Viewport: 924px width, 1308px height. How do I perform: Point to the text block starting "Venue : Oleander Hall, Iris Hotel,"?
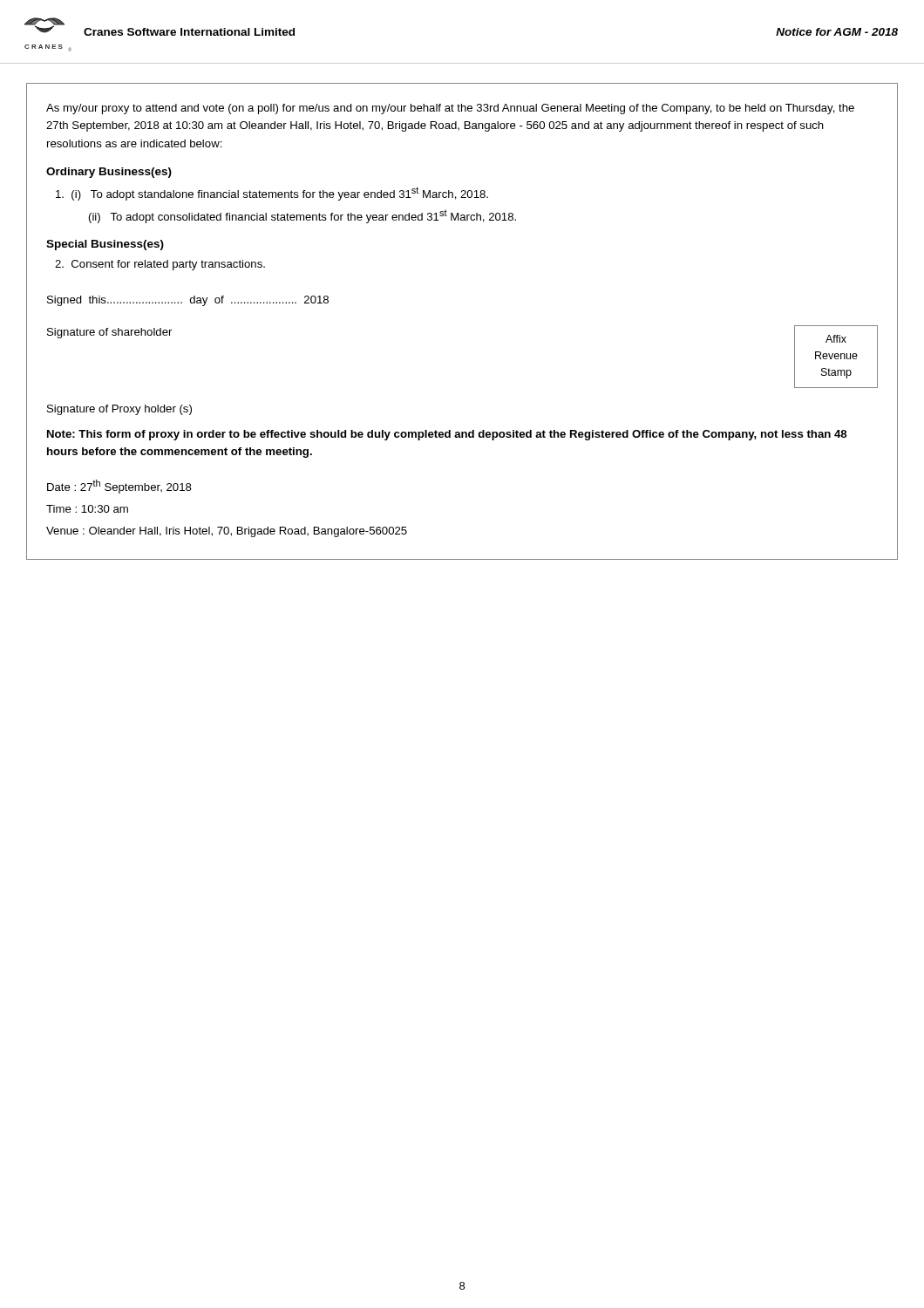click(227, 530)
